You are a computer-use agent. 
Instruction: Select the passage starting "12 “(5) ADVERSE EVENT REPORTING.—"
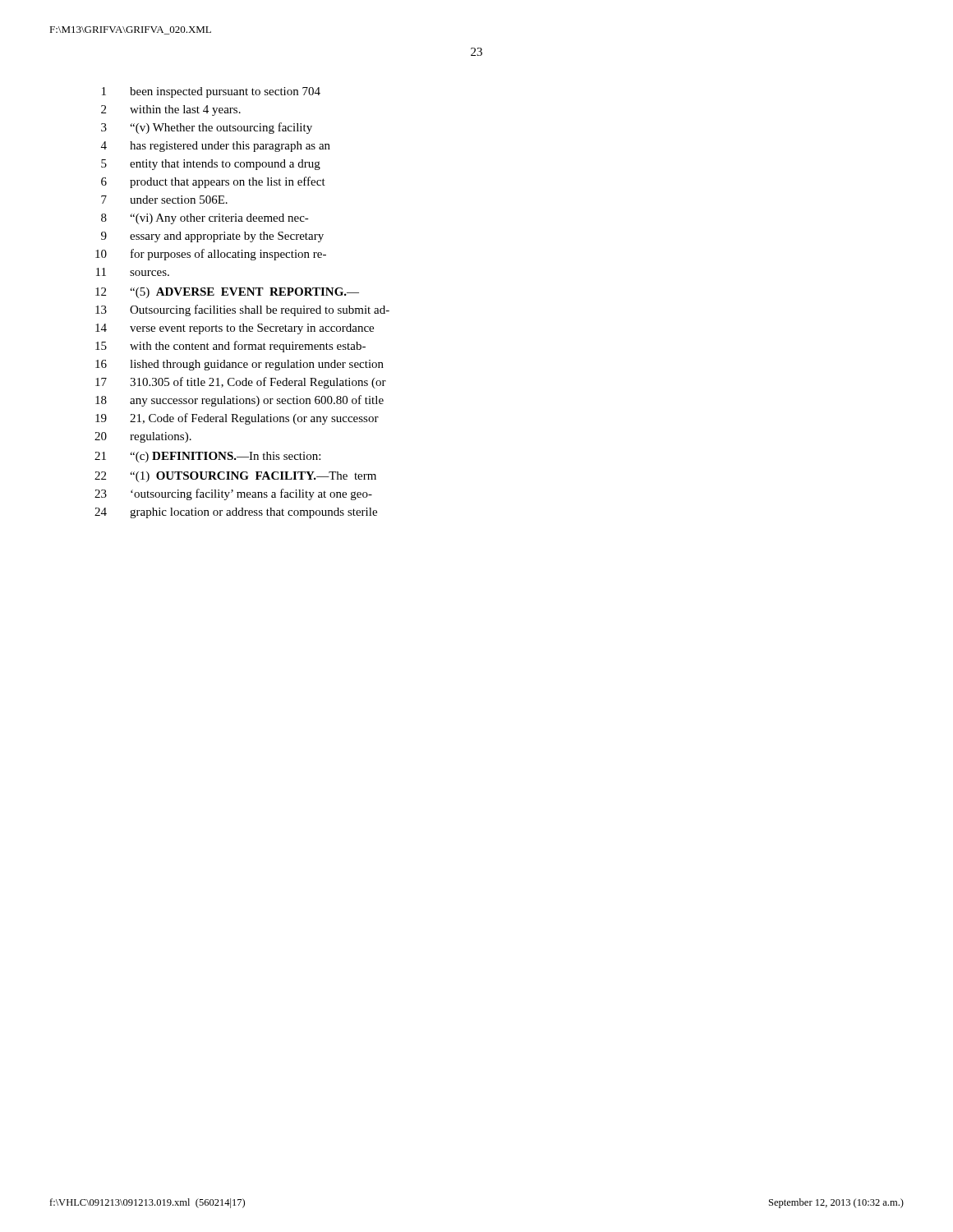[x=227, y=293]
